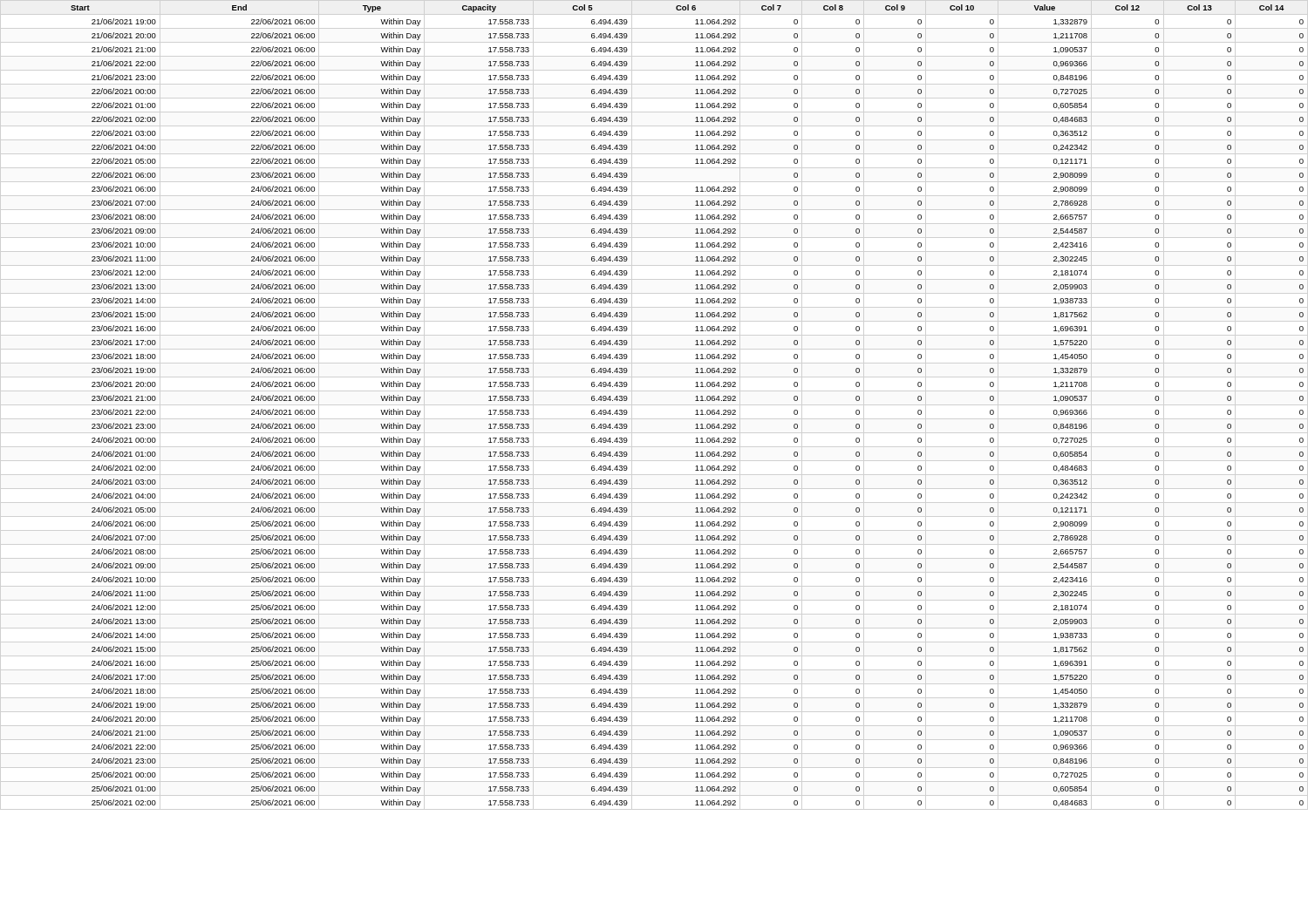This screenshot has height=924, width=1308.
Task: Select the table
Action: coord(654,405)
